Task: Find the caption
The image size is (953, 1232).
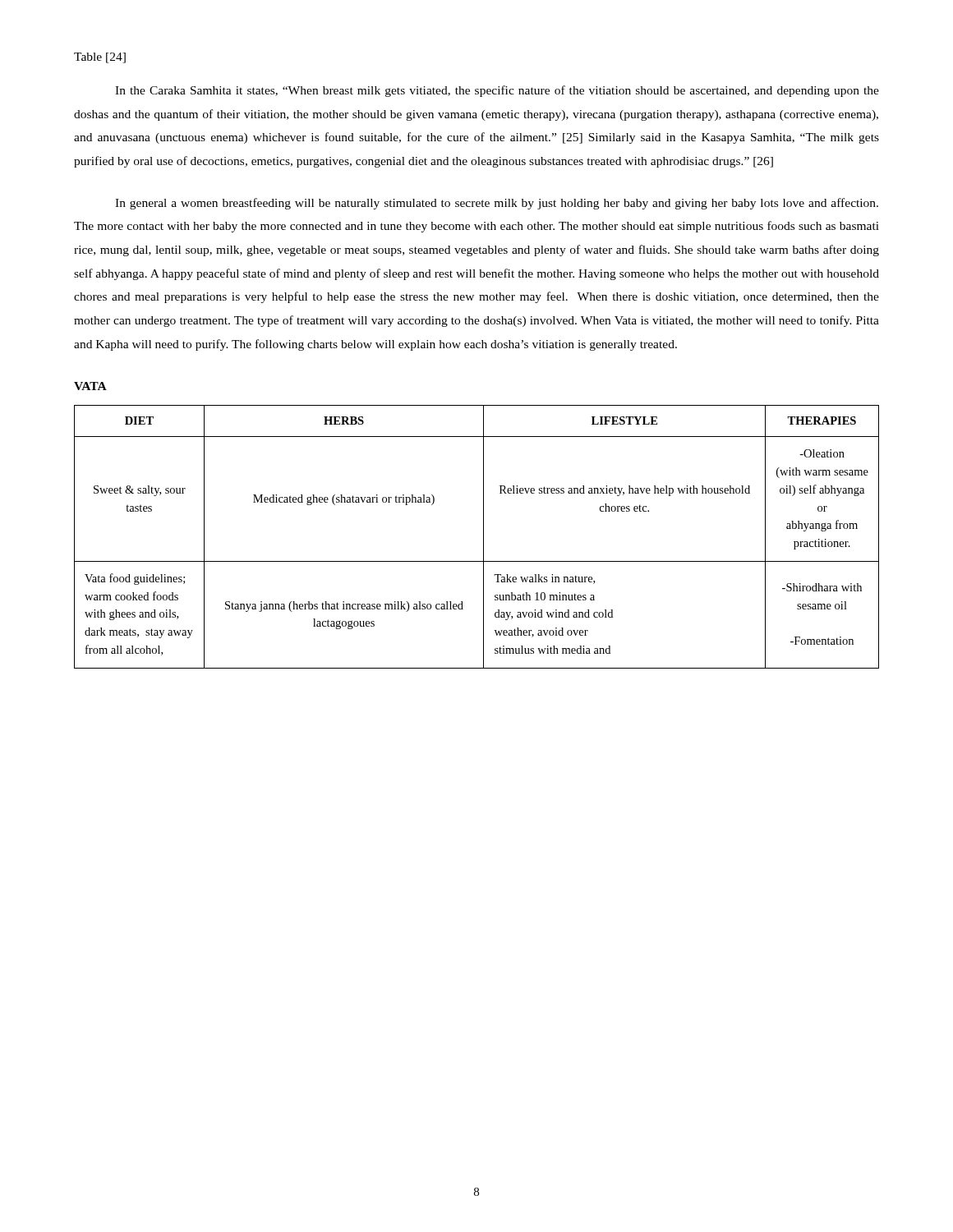Action: pos(100,56)
